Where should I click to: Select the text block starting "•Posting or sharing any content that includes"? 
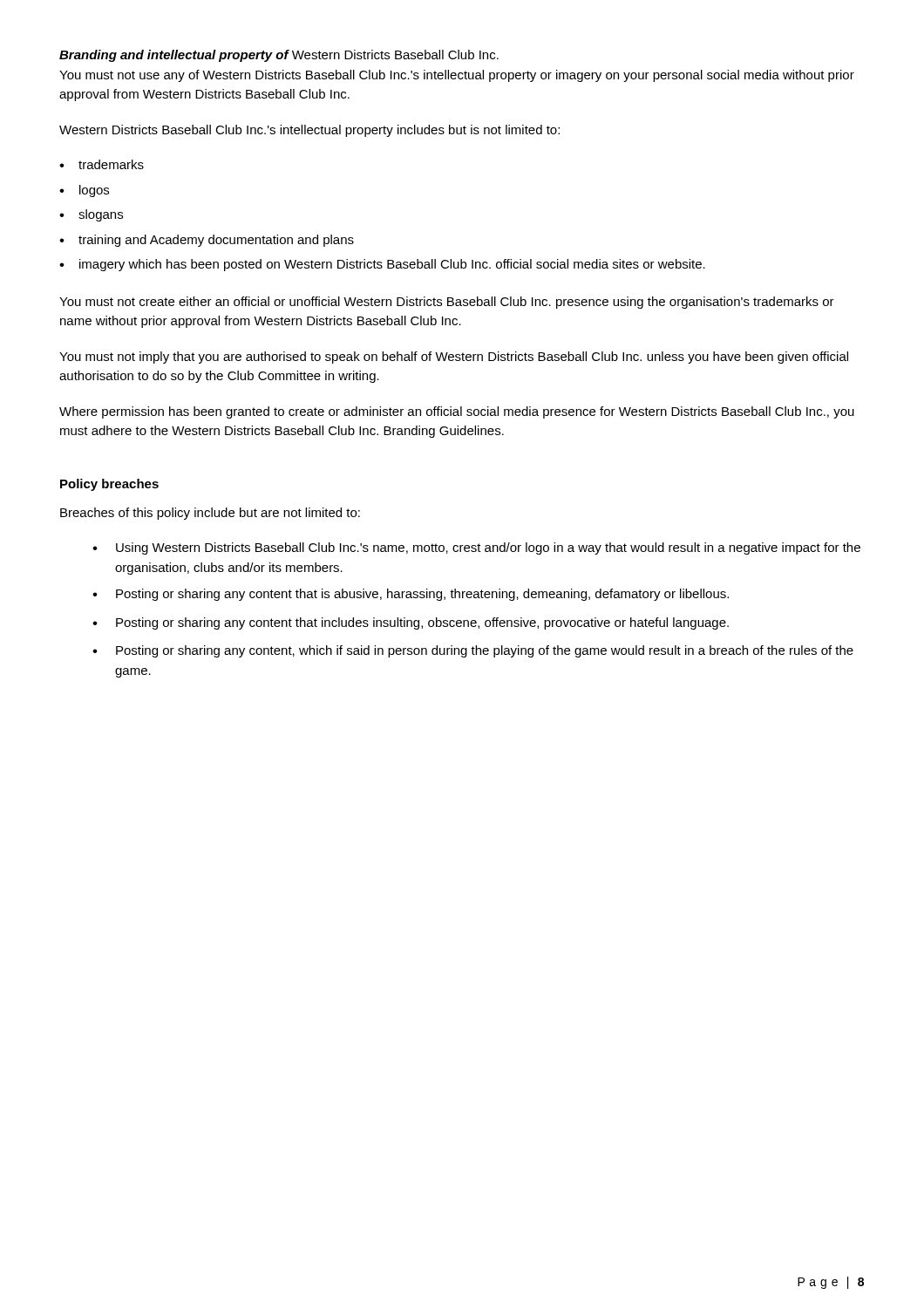[x=479, y=623]
